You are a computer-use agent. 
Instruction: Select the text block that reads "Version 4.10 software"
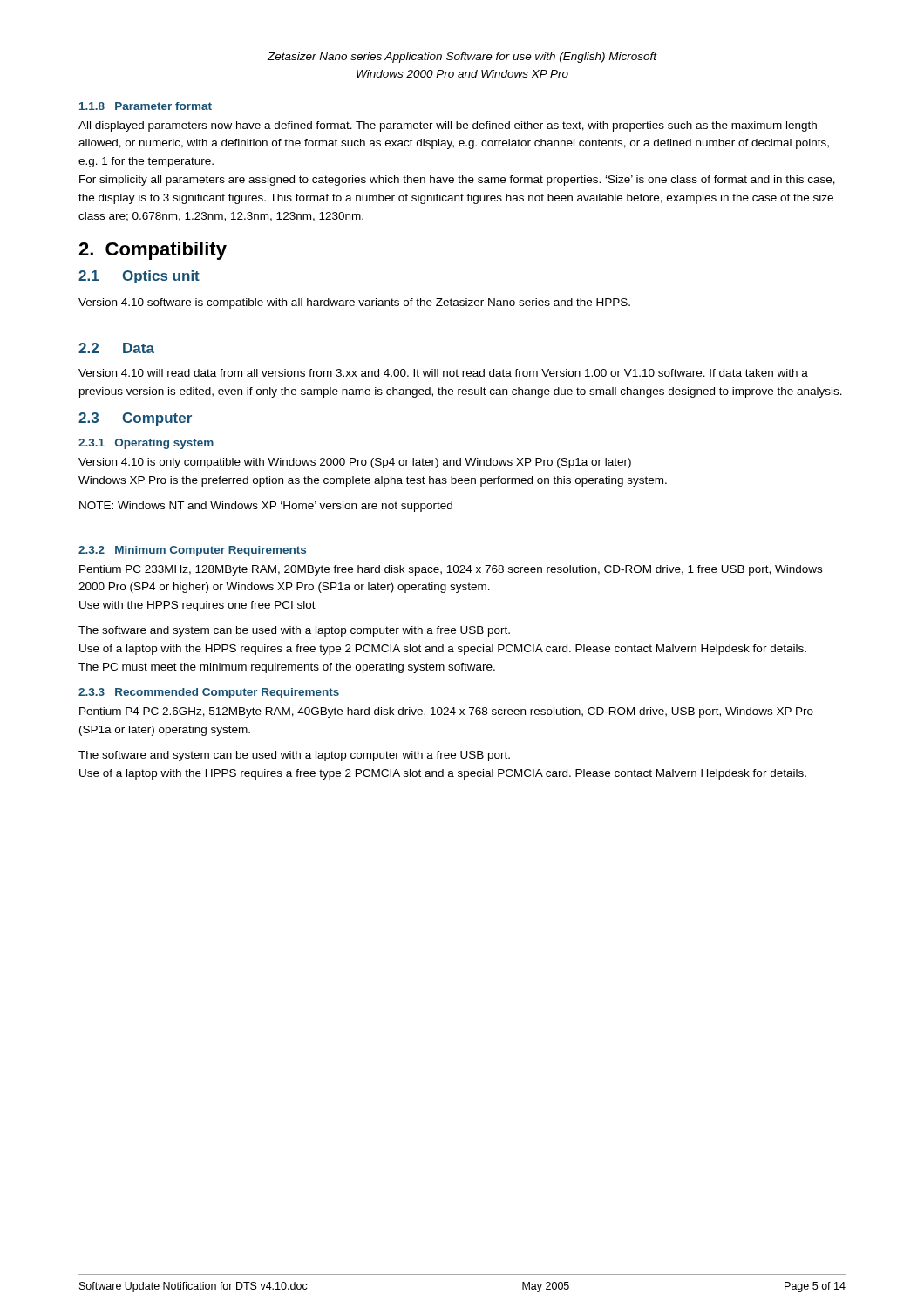pyautogui.click(x=355, y=302)
